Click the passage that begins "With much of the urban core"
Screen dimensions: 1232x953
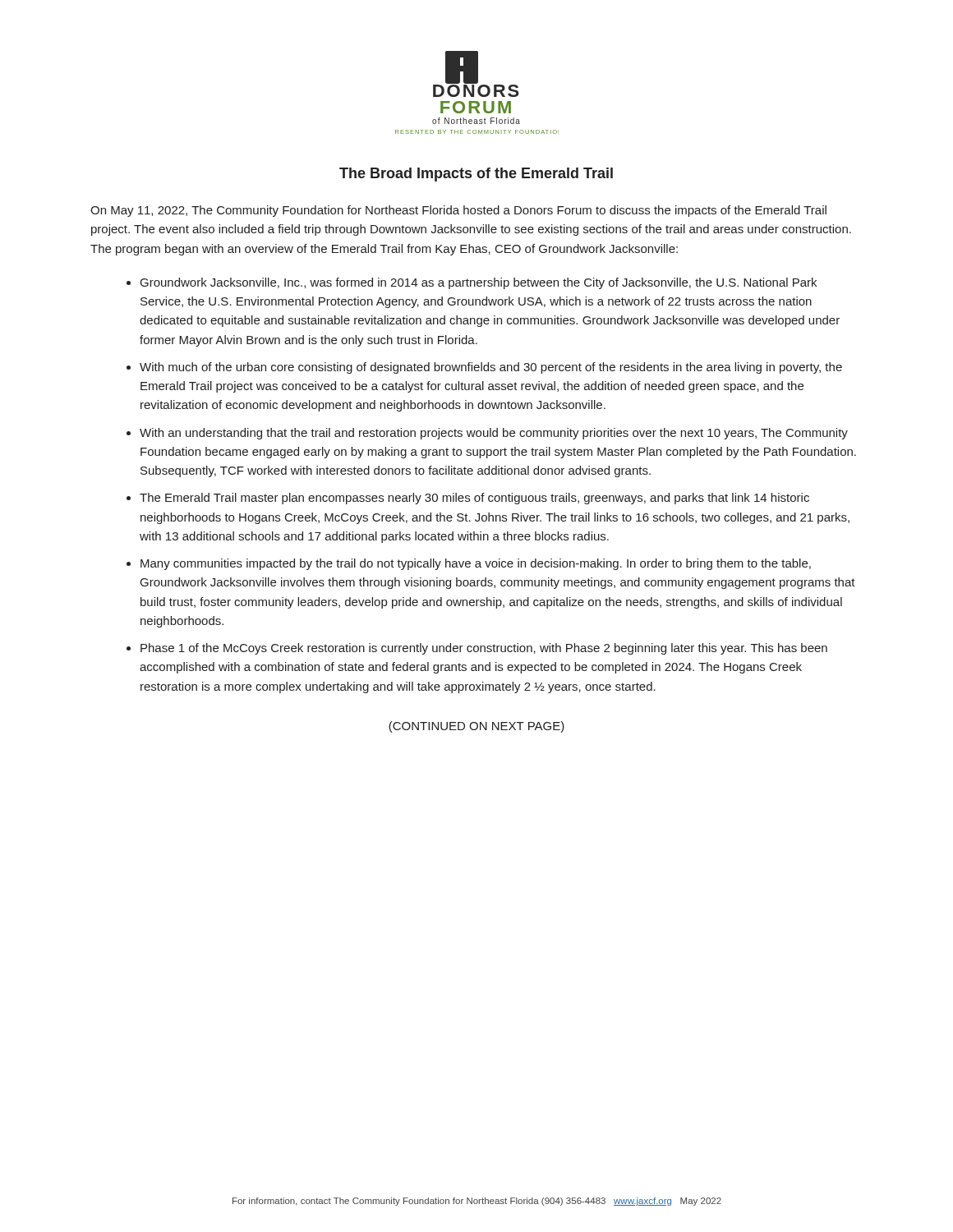(x=491, y=386)
